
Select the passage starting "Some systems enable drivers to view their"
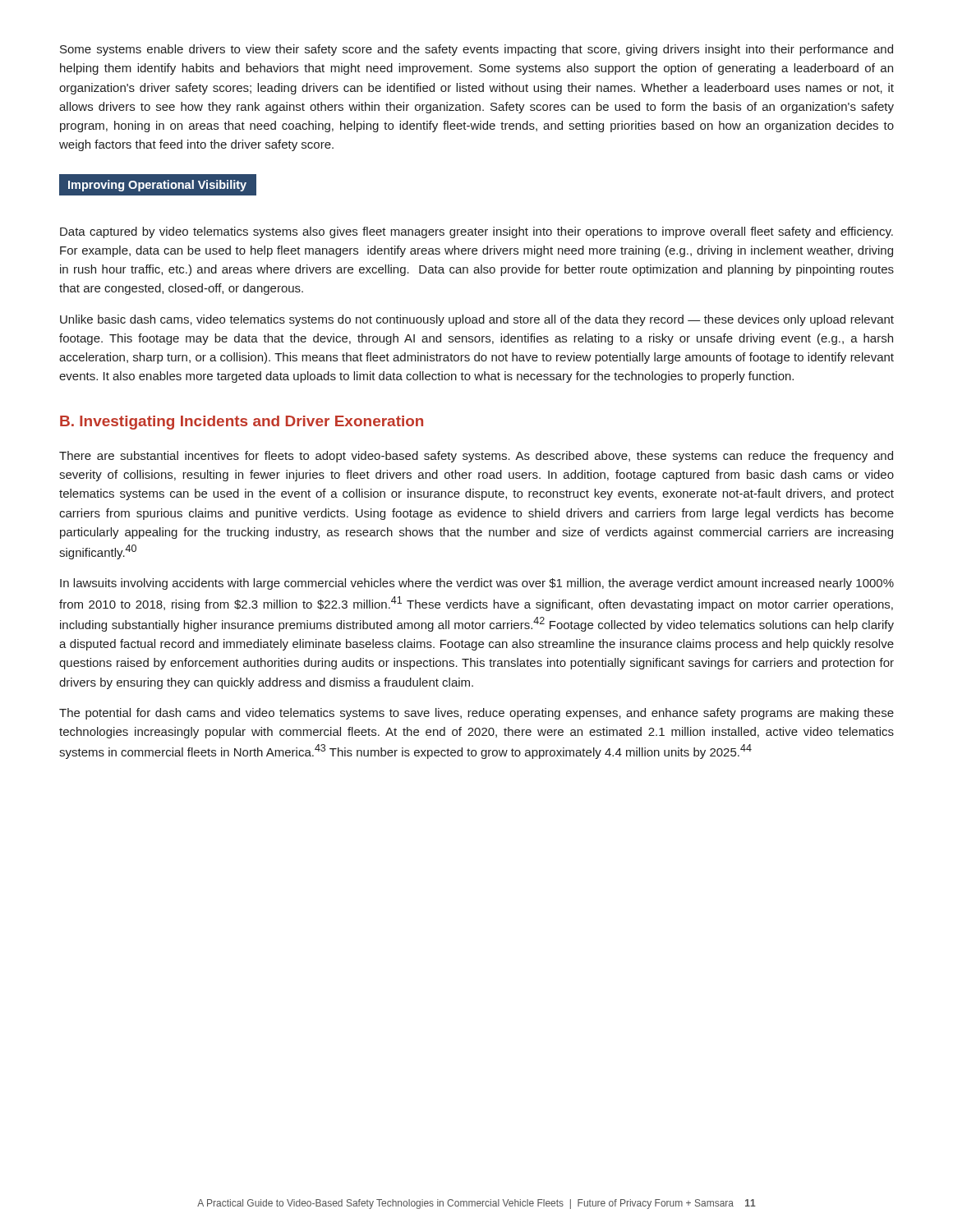click(x=476, y=97)
